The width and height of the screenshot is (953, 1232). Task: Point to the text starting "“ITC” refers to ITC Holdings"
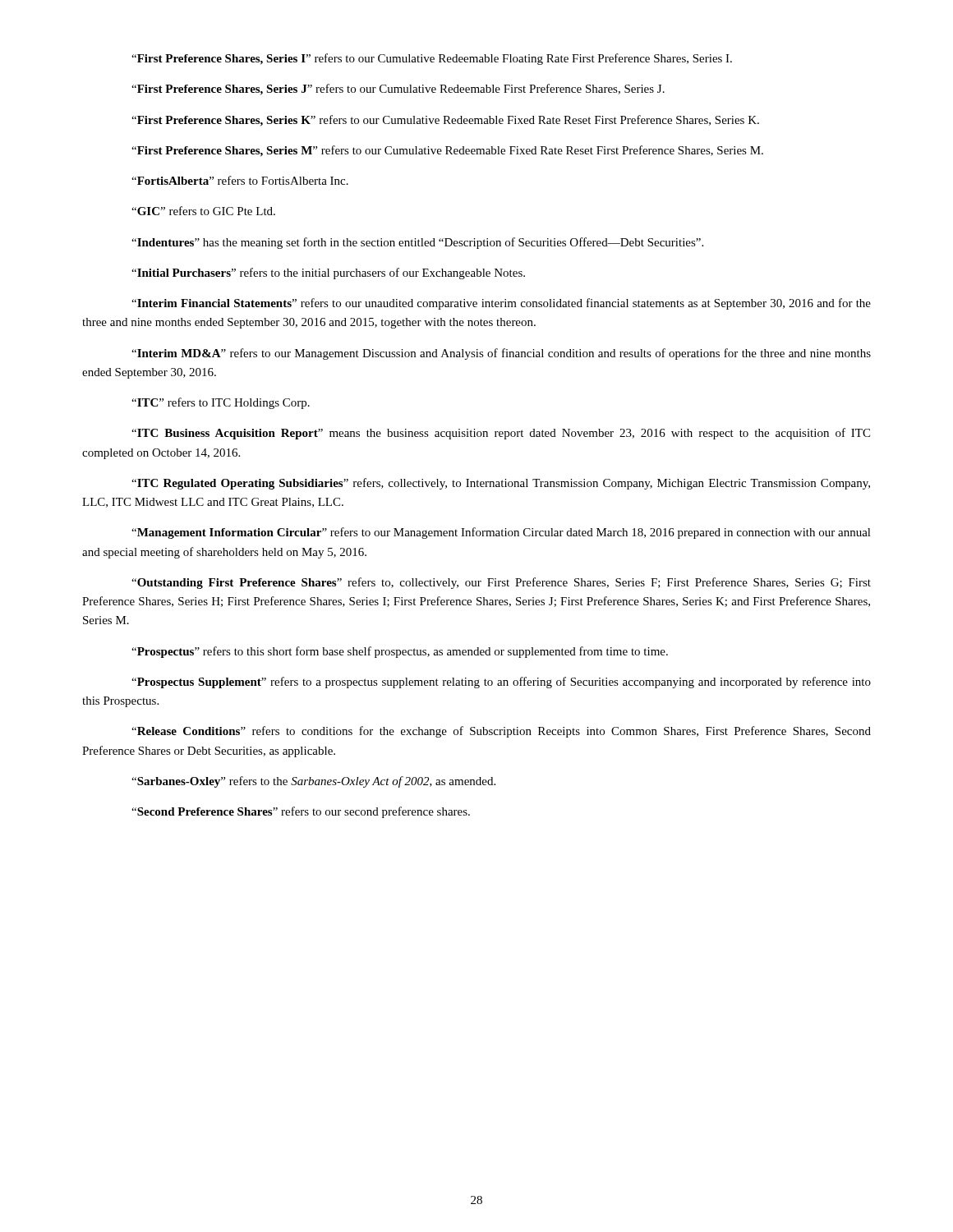pyautogui.click(x=221, y=402)
